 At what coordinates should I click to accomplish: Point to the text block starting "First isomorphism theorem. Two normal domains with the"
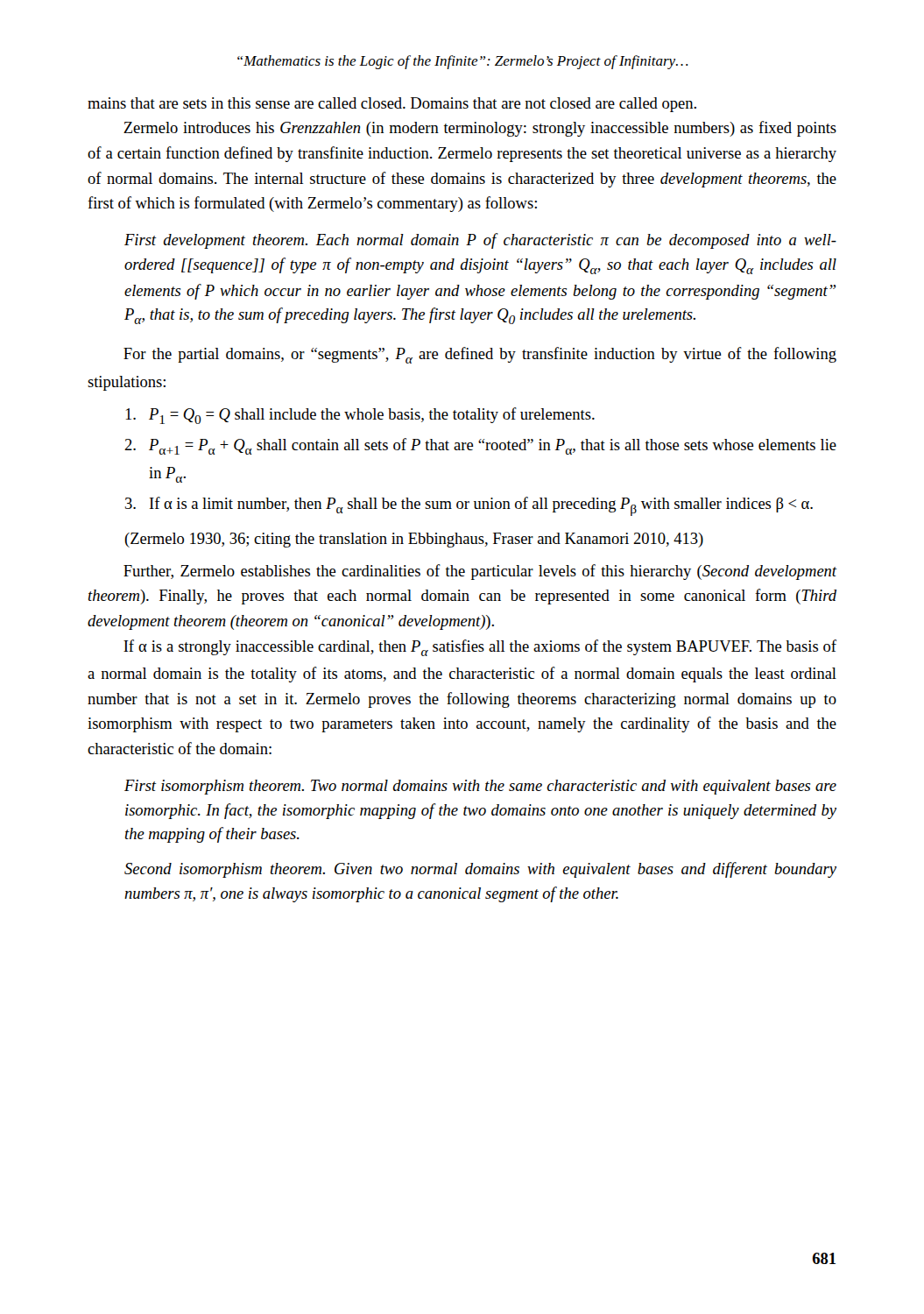click(x=480, y=787)
